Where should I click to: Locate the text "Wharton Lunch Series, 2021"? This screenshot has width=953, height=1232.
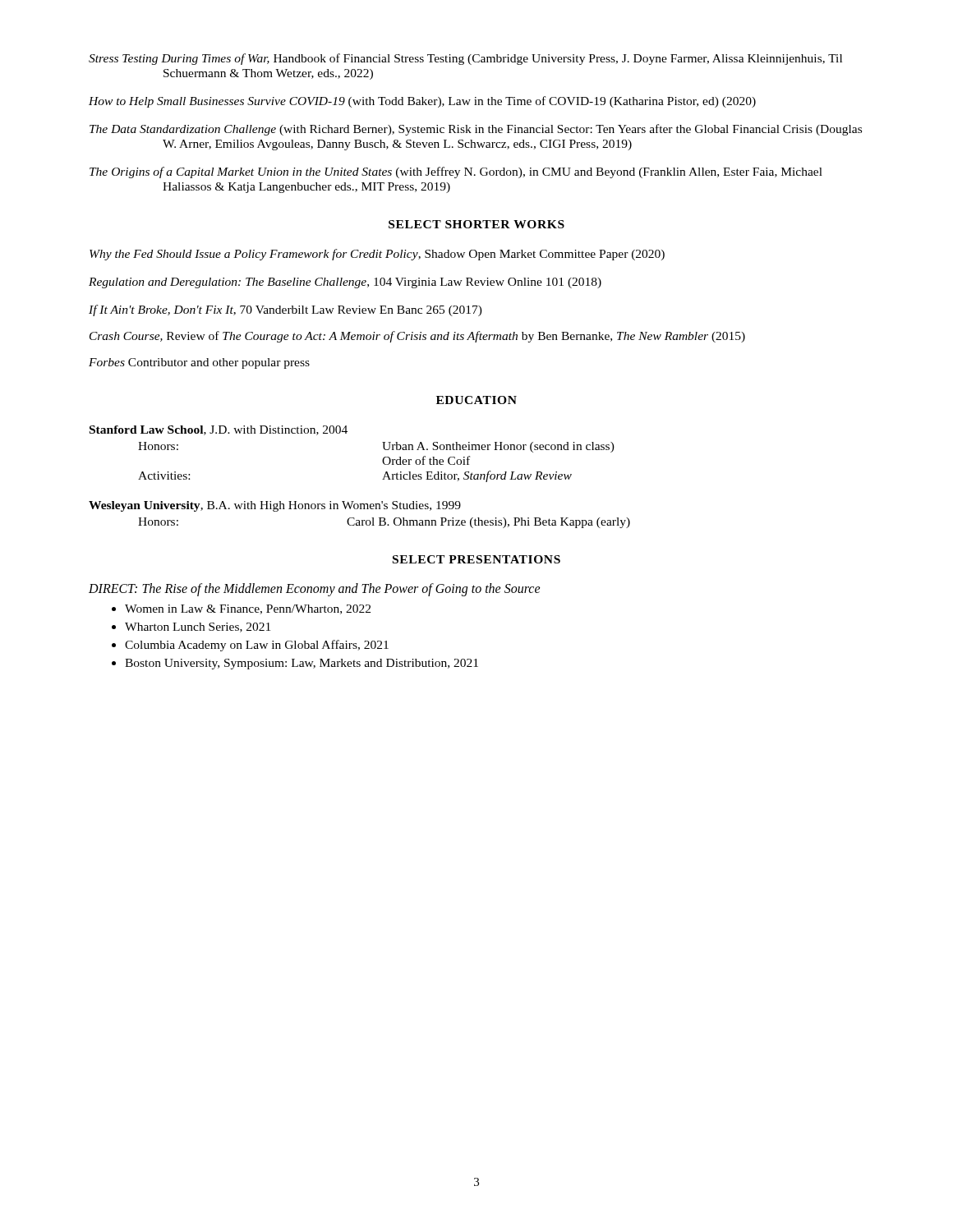pos(198,626)
